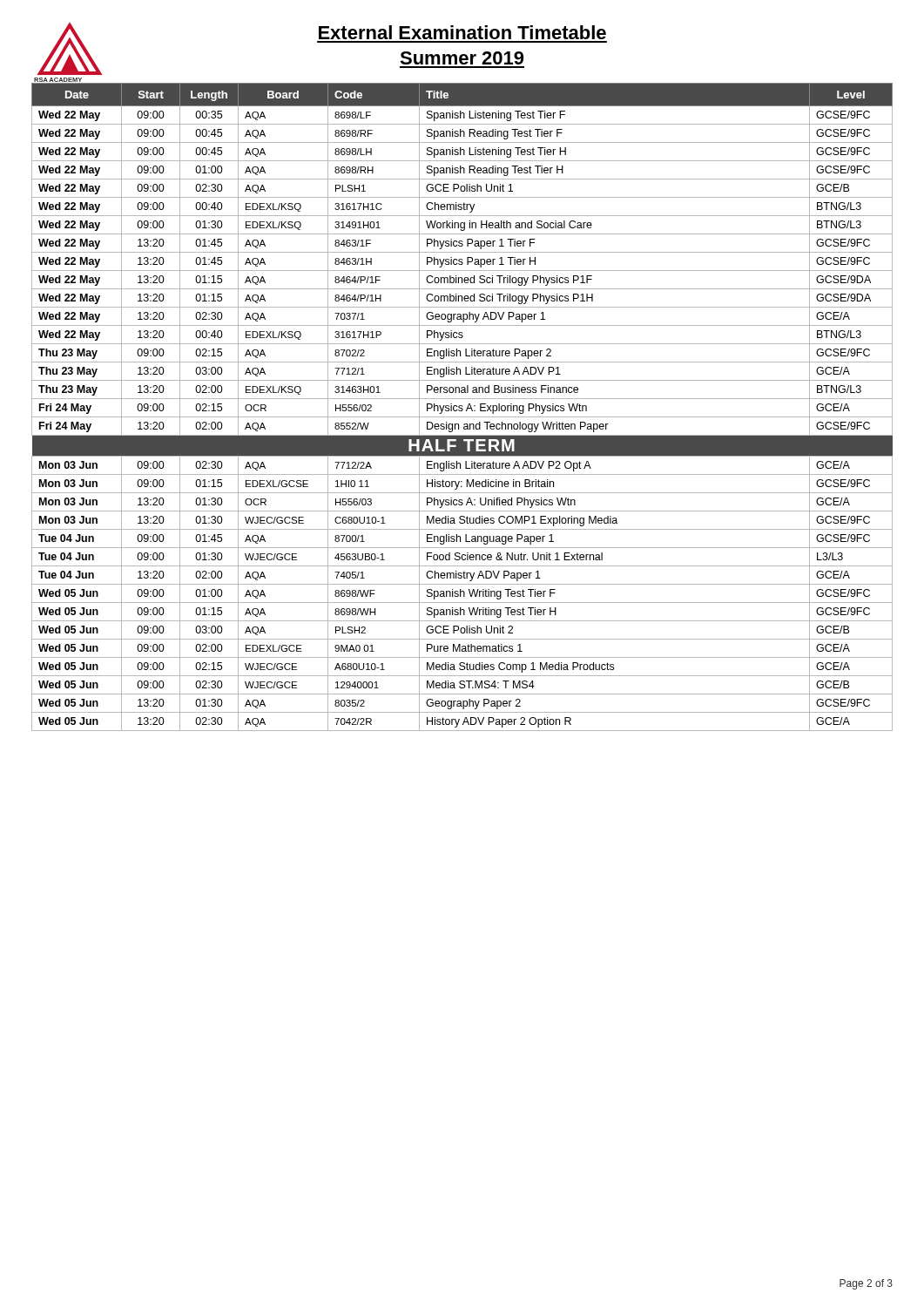Click on the title containing "RSA ACADEMY ARROW VALE External"

click(319, 46)
